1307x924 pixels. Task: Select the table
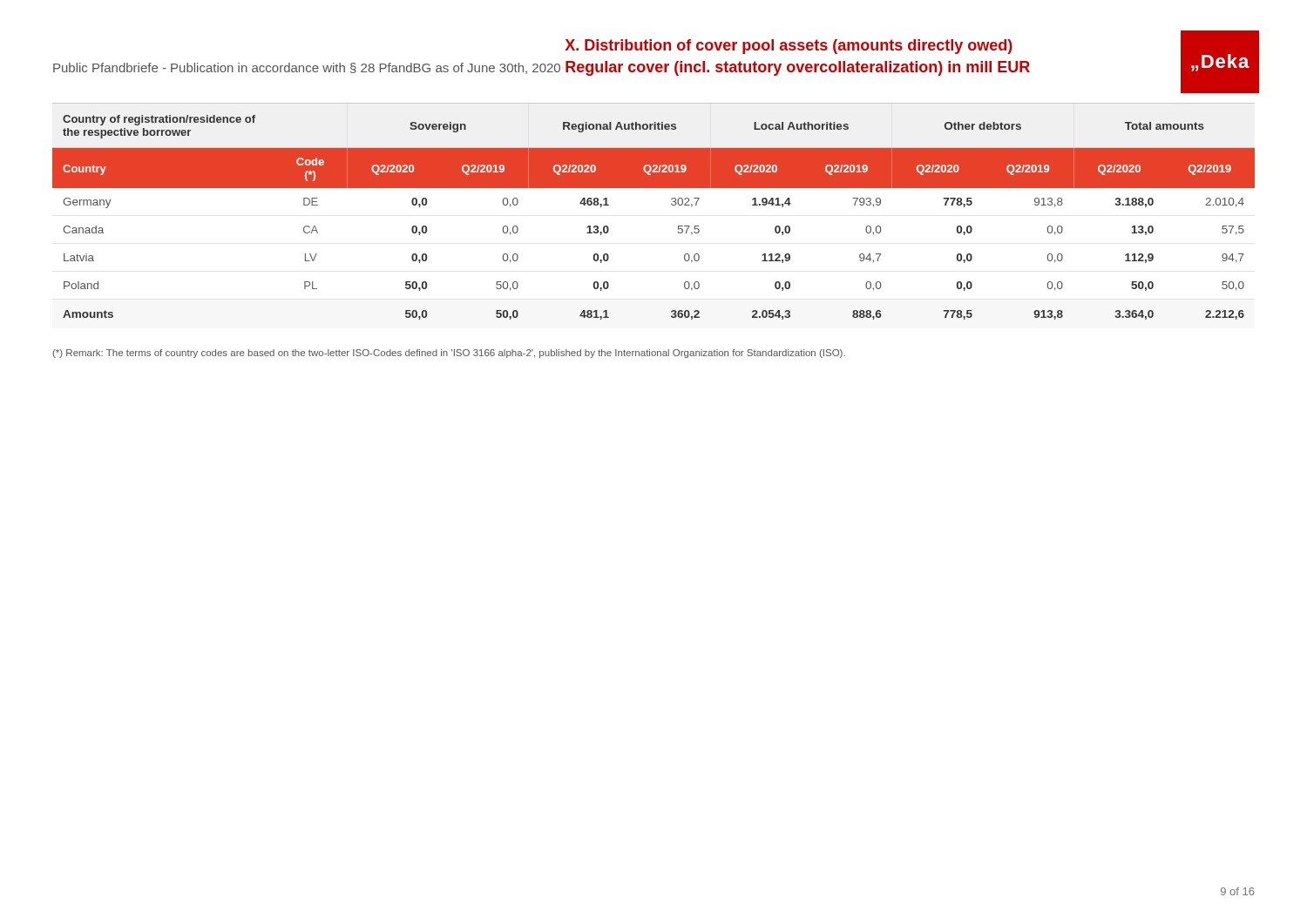[654, 216]
